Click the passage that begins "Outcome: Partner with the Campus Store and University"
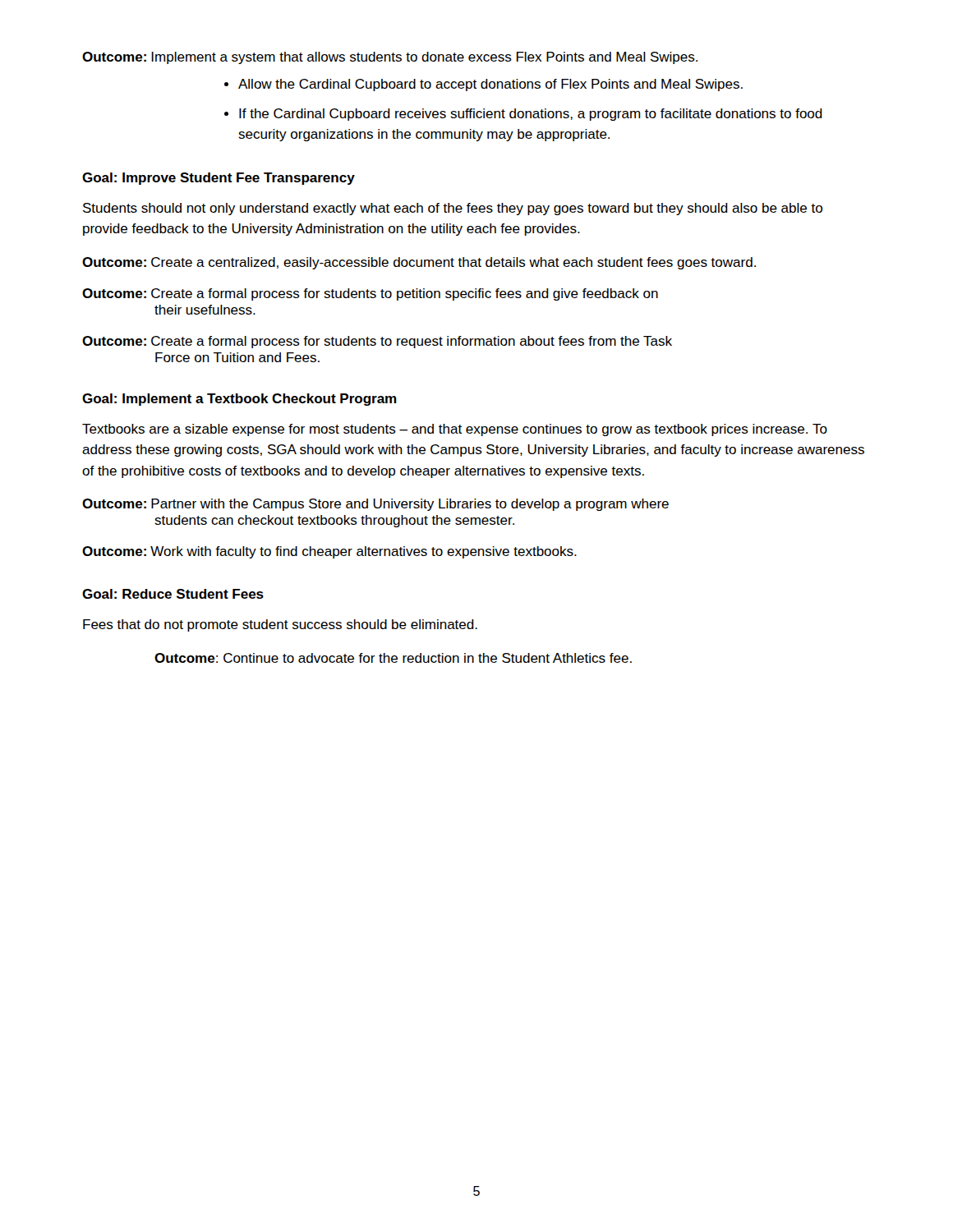The width and height of the screenshot is (953, 1232). tap(476, 513)
